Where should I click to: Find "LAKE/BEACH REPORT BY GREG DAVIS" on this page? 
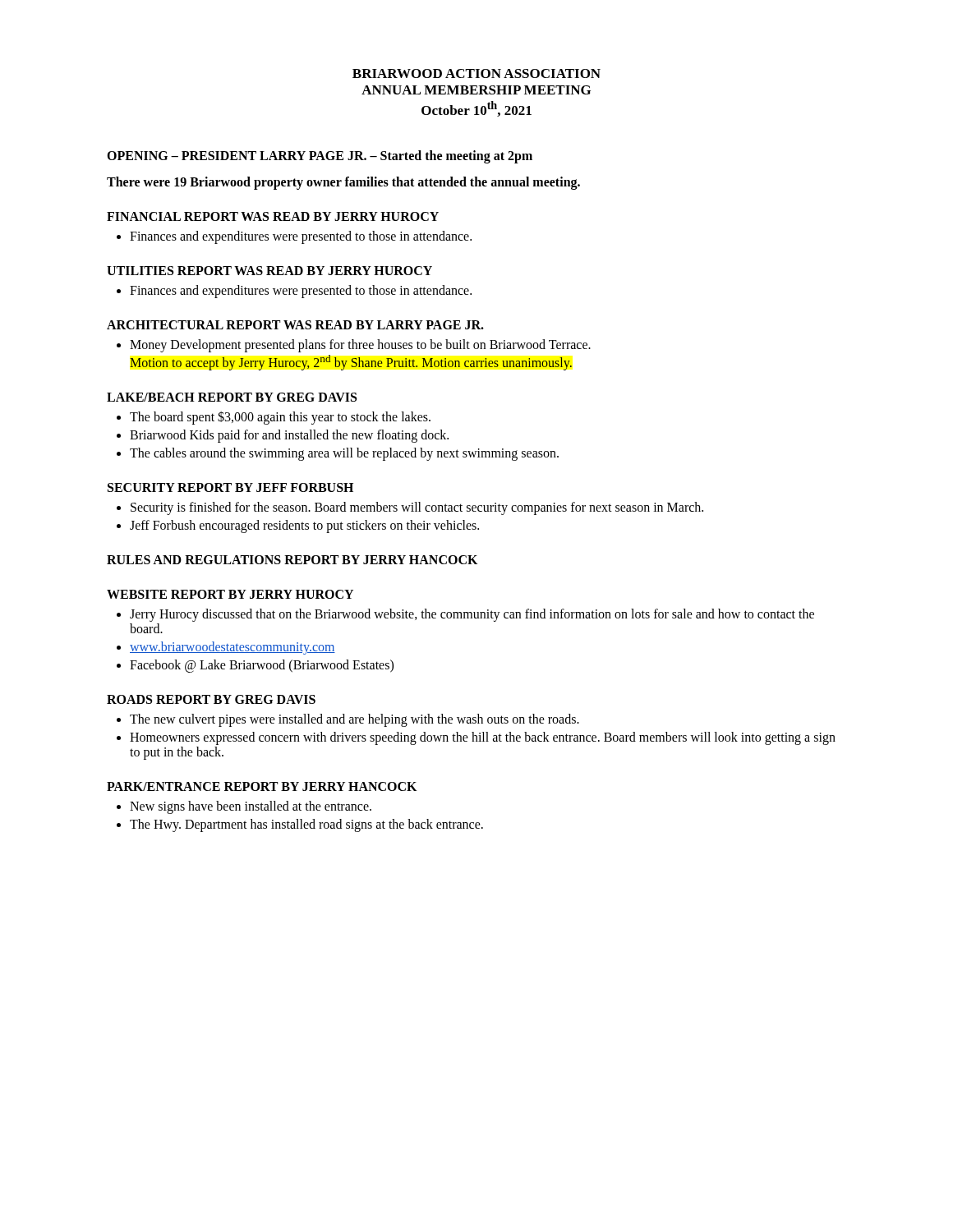(232, 397)
